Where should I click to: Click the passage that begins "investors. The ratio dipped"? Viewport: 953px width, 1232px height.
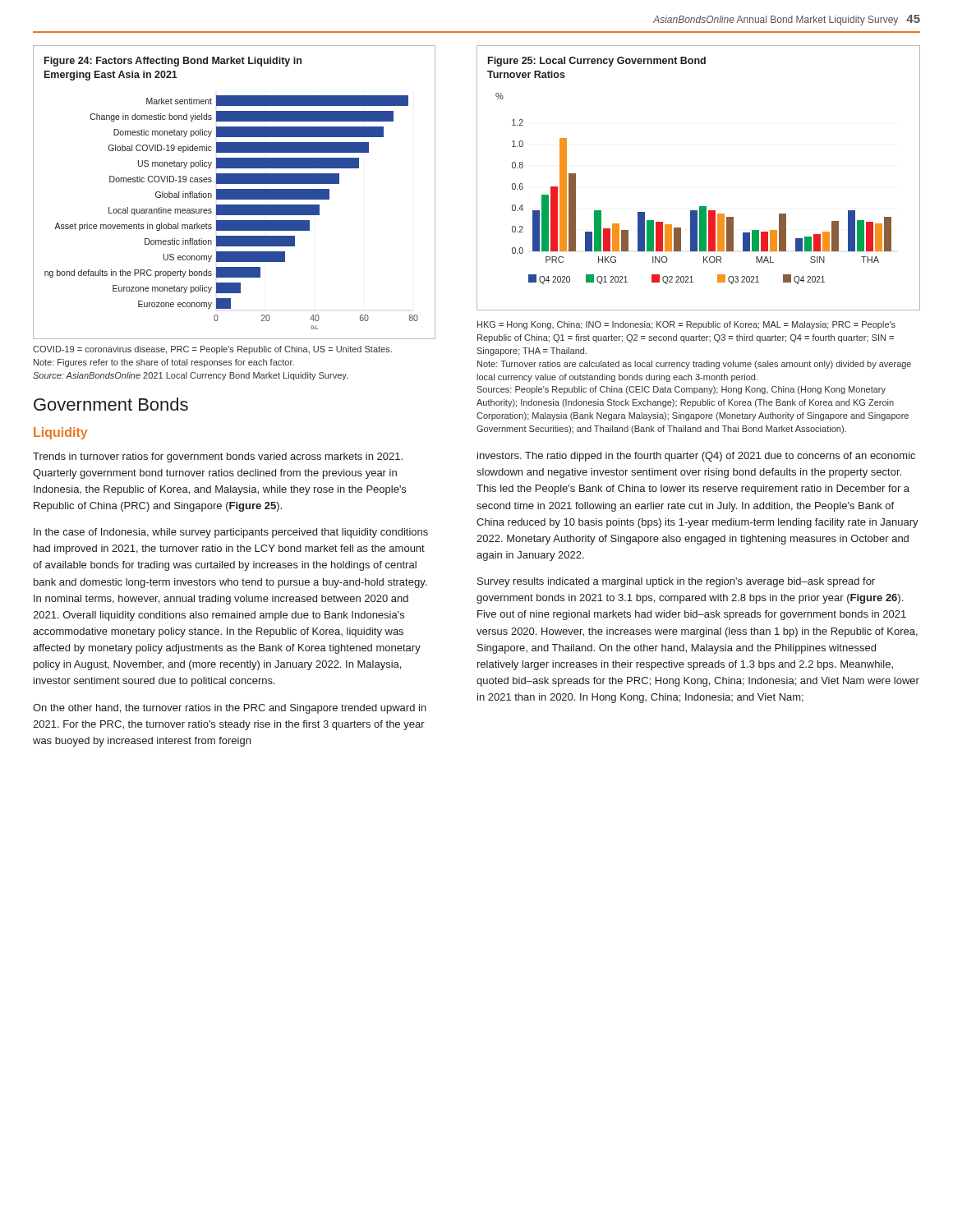[697, 505]
